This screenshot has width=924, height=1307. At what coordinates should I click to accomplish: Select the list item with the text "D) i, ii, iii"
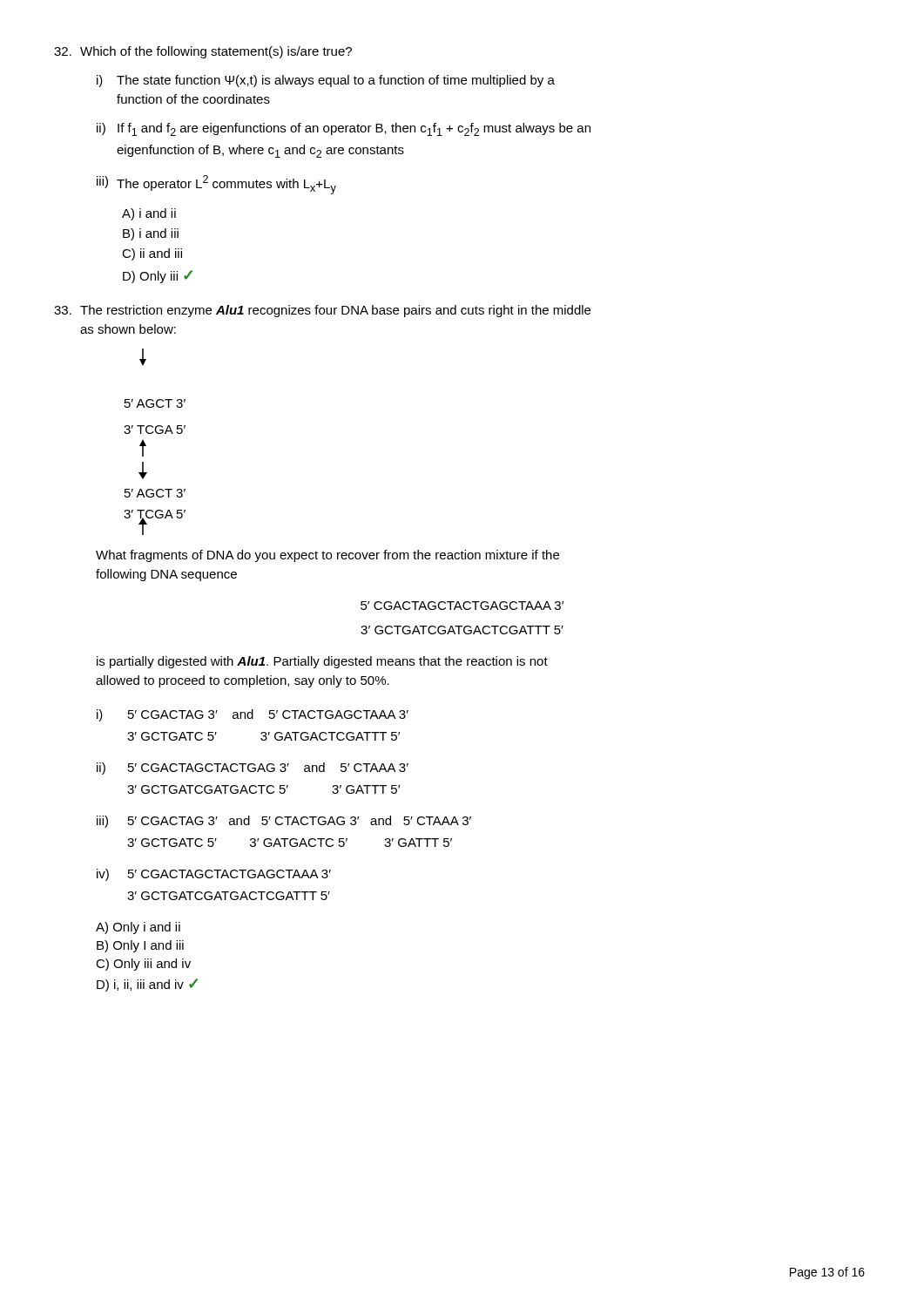[148, 984]
